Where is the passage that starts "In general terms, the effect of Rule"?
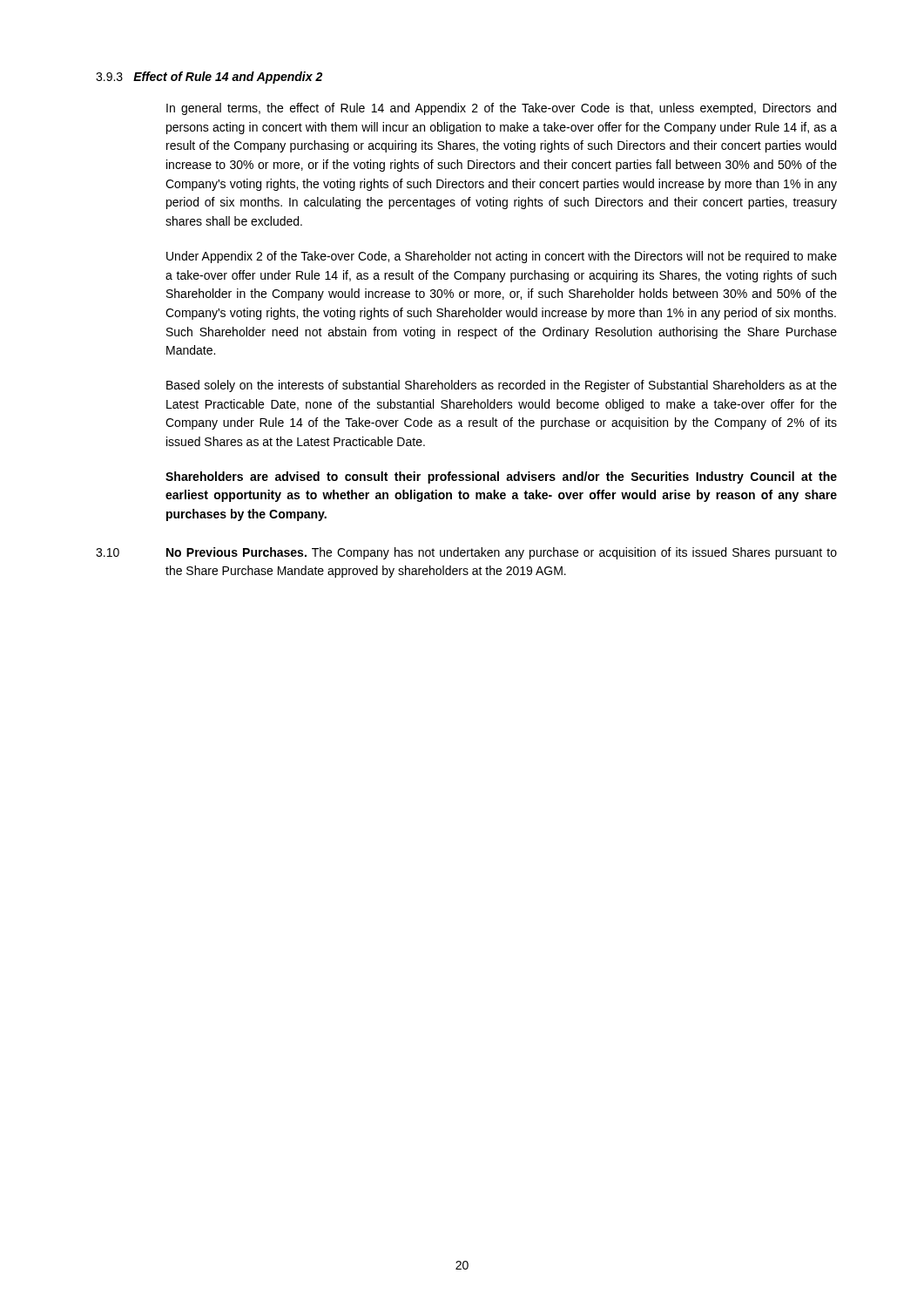924x1307 pixels. 501,165
